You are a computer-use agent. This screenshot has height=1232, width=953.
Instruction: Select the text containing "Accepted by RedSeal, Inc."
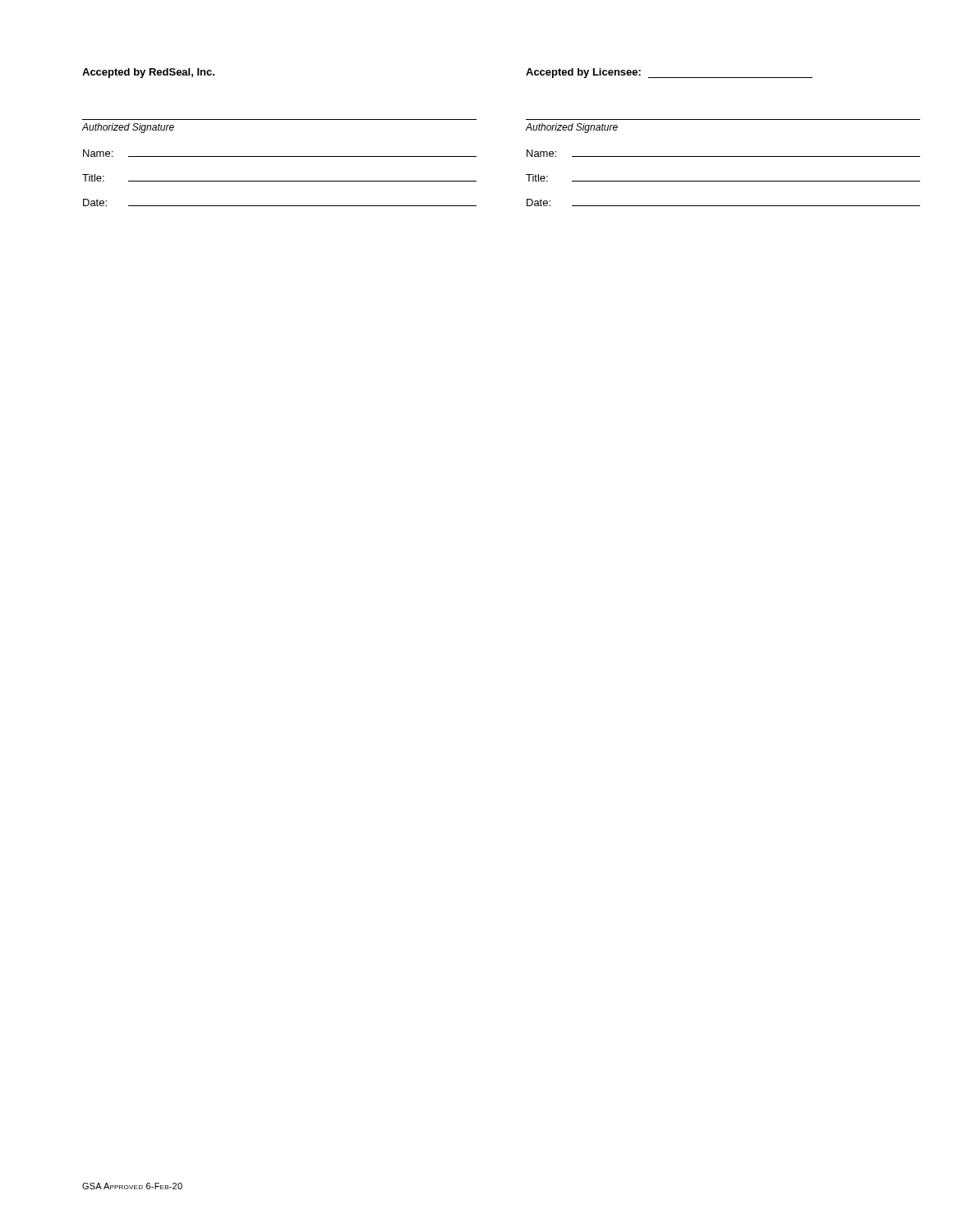click(149, 72)
